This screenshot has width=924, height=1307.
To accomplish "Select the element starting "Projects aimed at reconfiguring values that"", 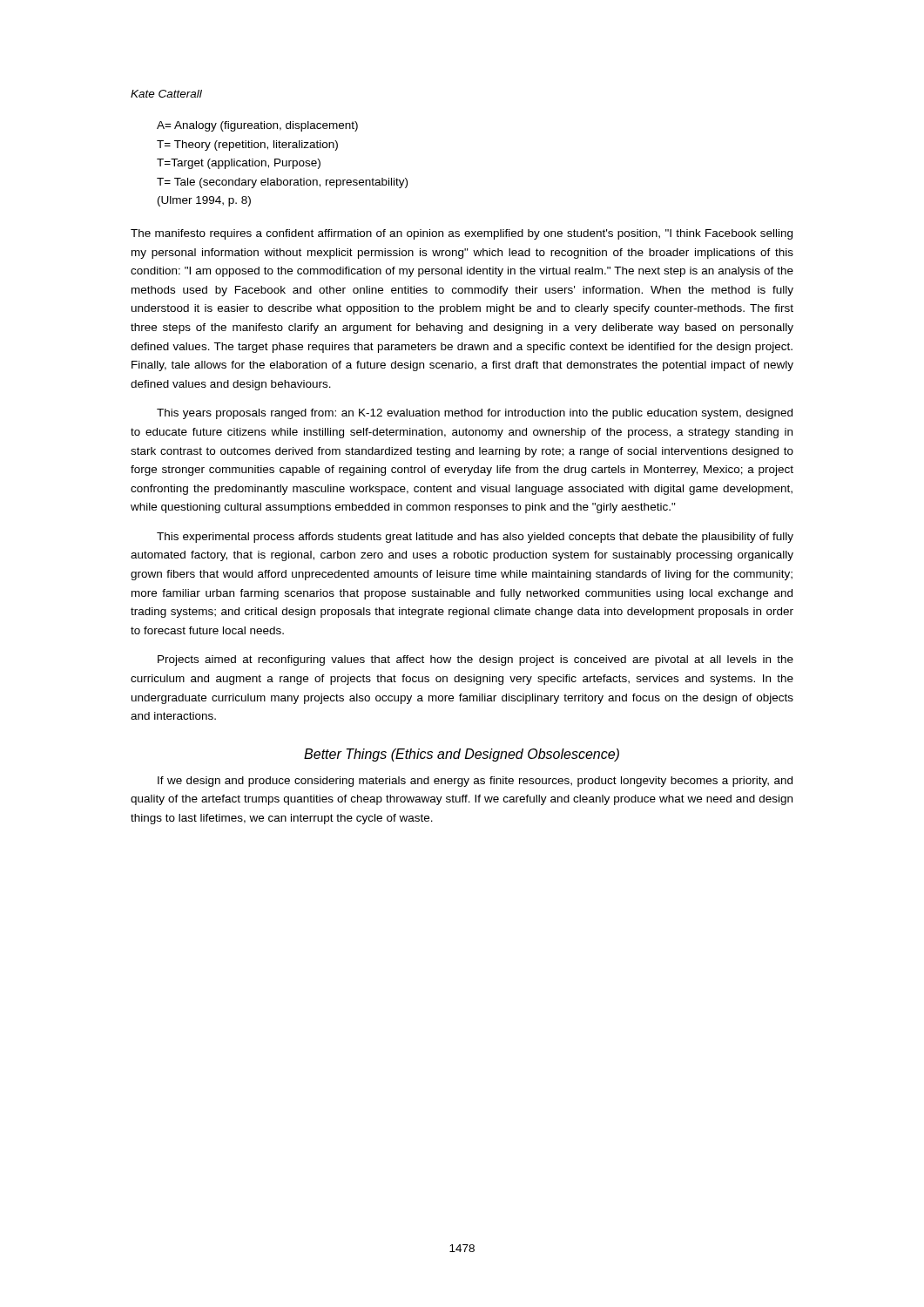I will pyautogui.click(x=462, y=688).
